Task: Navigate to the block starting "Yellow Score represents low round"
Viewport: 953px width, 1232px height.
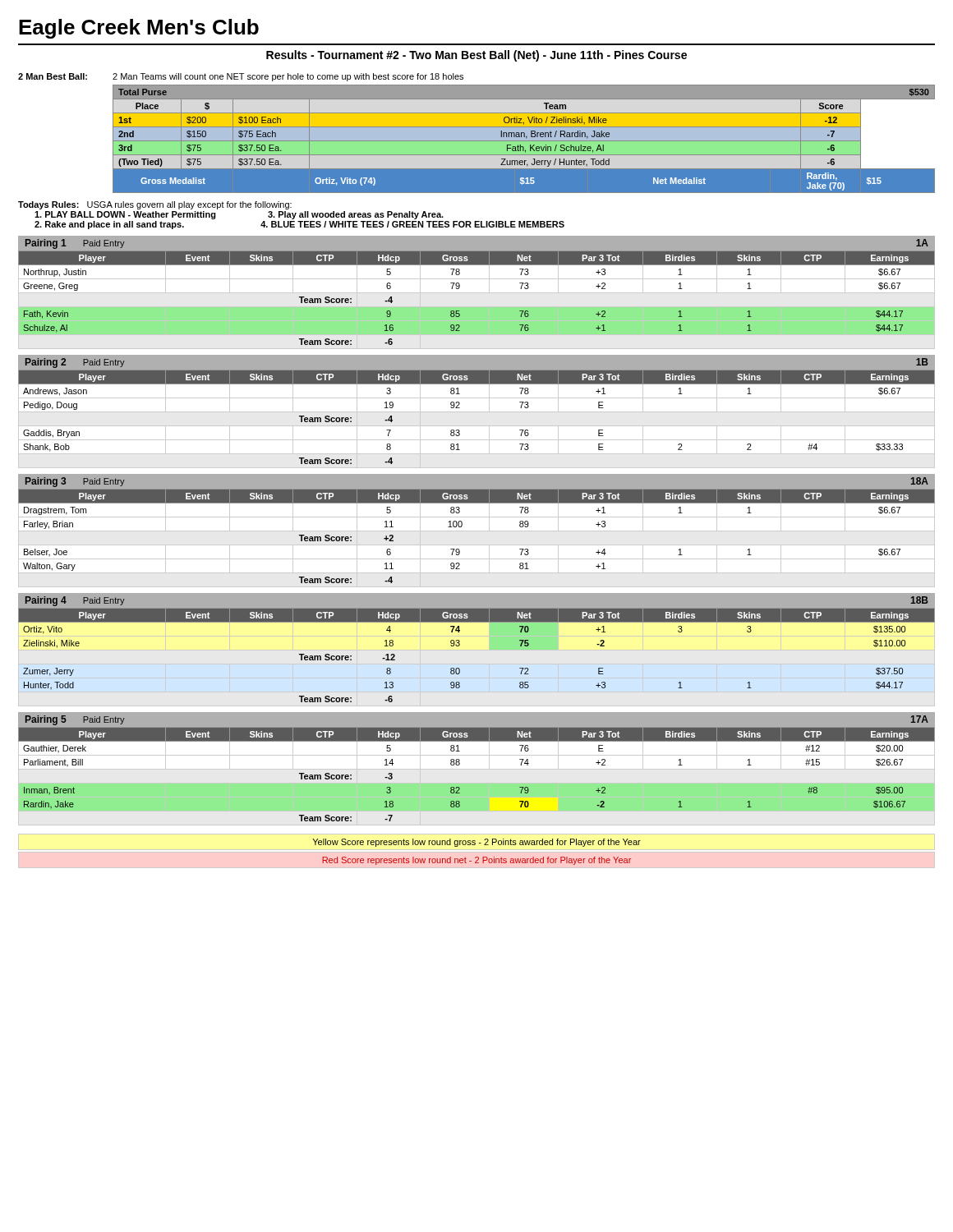Action: point(476,851)
